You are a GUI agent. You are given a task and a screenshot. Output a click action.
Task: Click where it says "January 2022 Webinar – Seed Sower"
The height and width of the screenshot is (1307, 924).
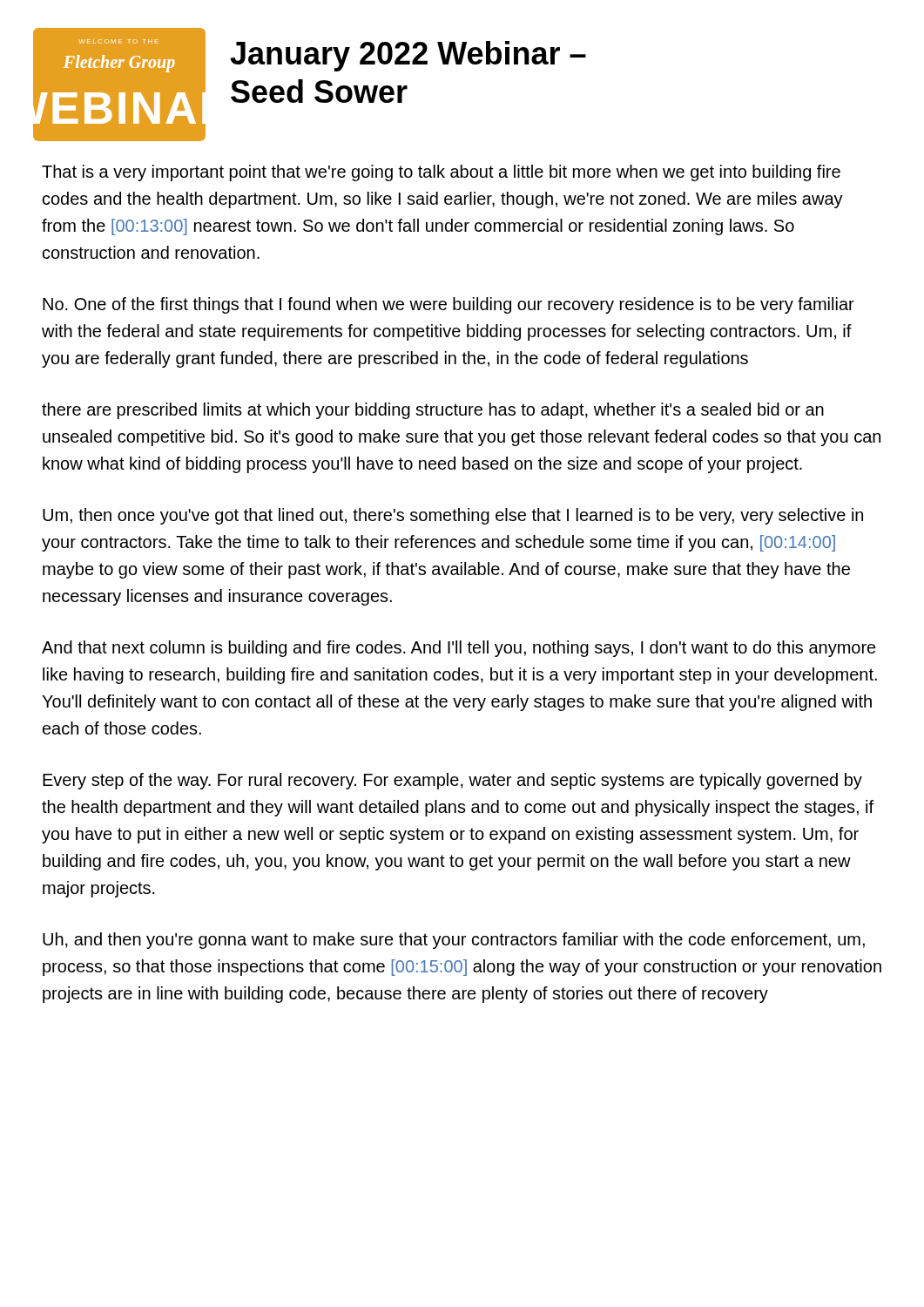click(408, 74)
